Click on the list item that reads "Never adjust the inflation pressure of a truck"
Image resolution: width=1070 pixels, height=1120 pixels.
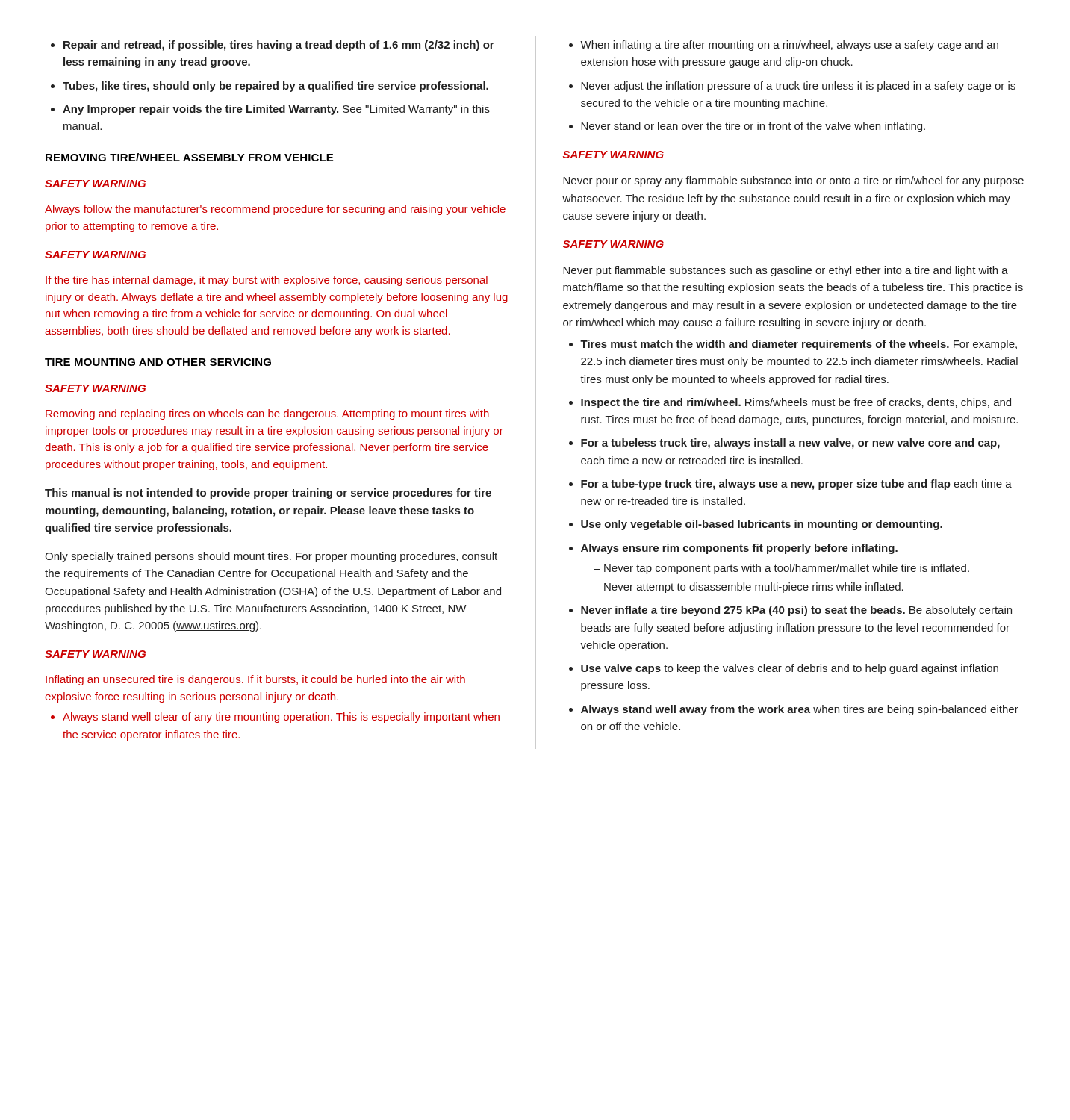click(x=794, y=94)
